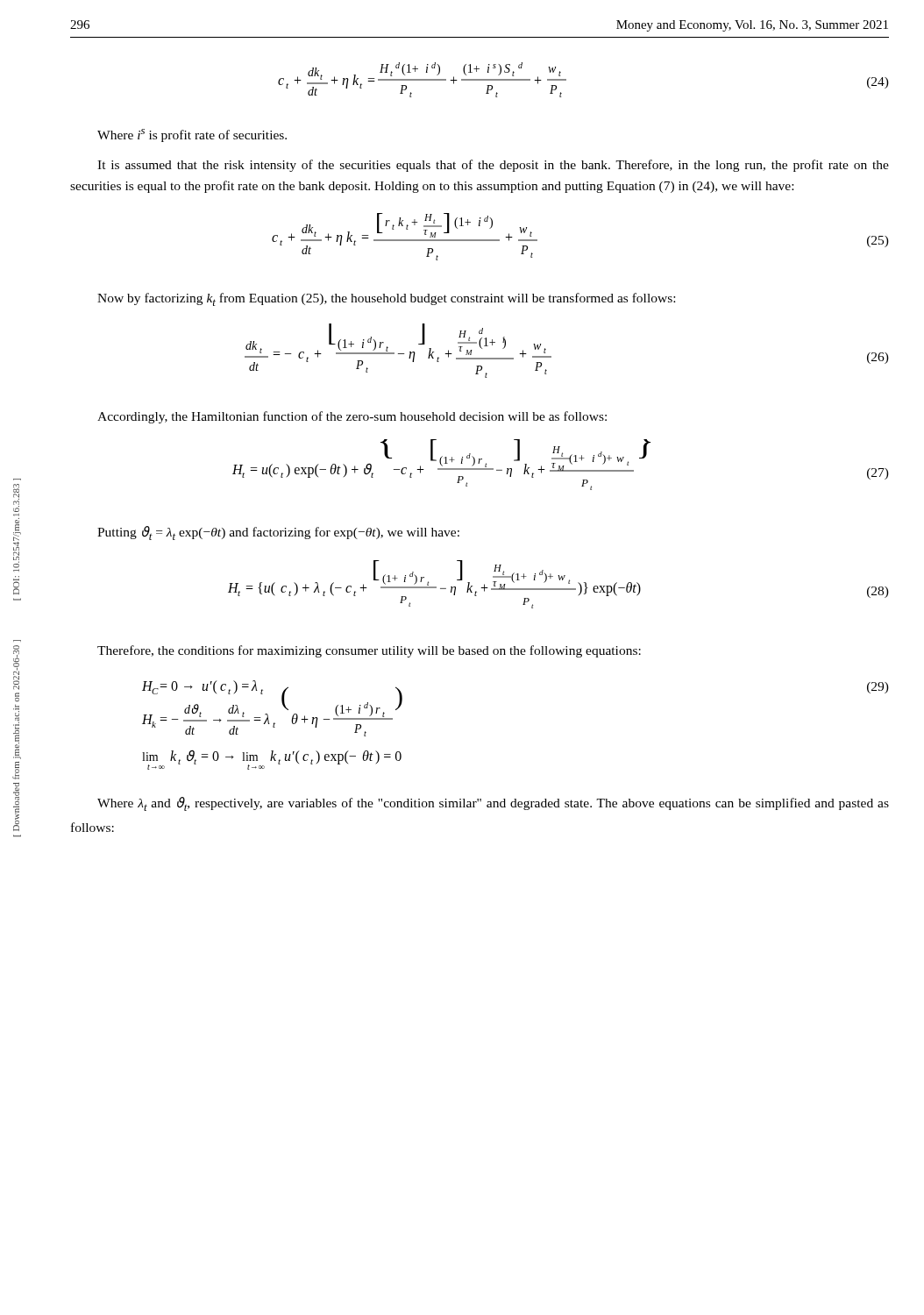This screenshot has height=1315, width=924.
Task: Where is the passage that starts "Therefore, the conditions for"?
Action: (369, 650)
